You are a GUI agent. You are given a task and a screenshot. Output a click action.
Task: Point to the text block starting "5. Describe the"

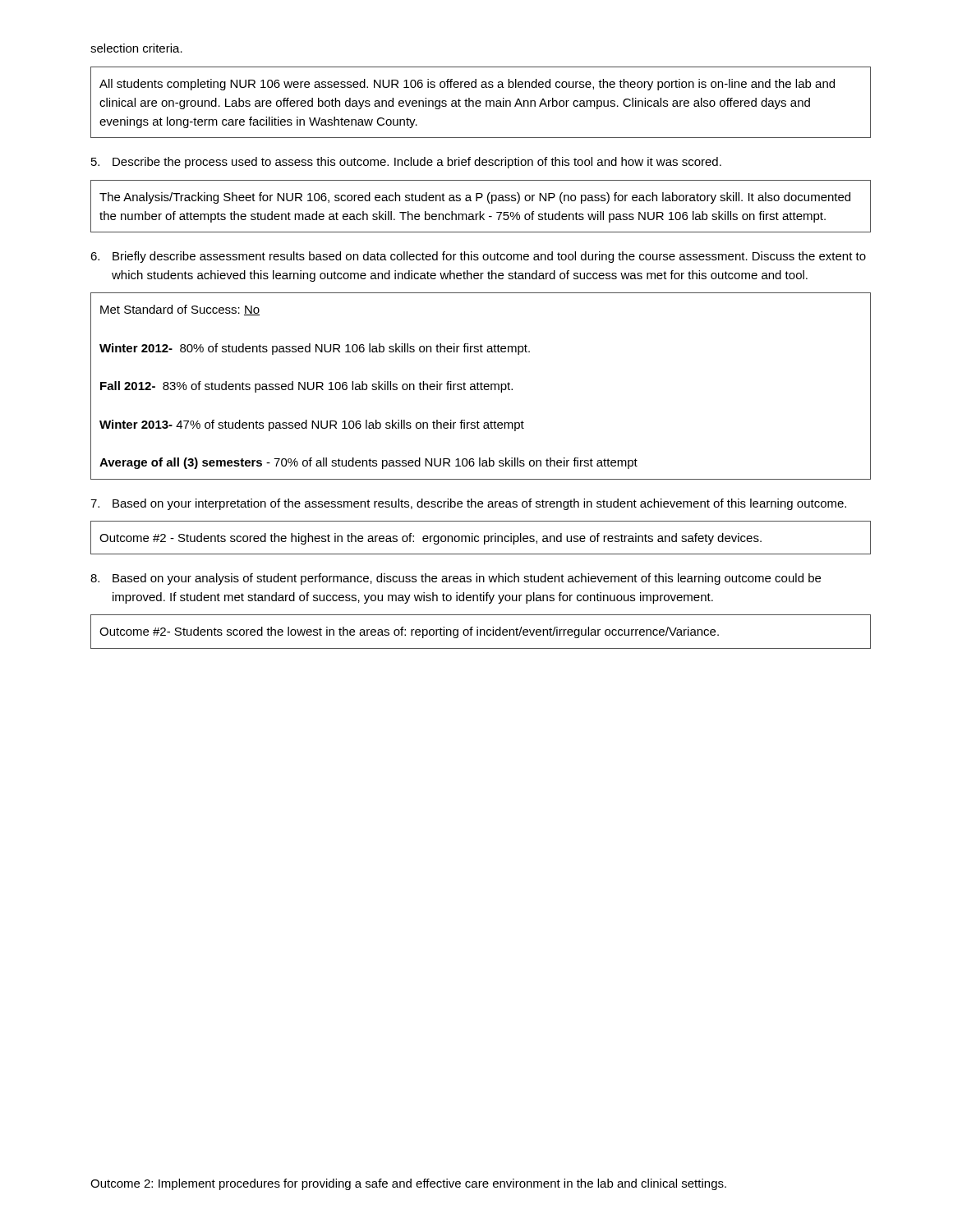481,162
